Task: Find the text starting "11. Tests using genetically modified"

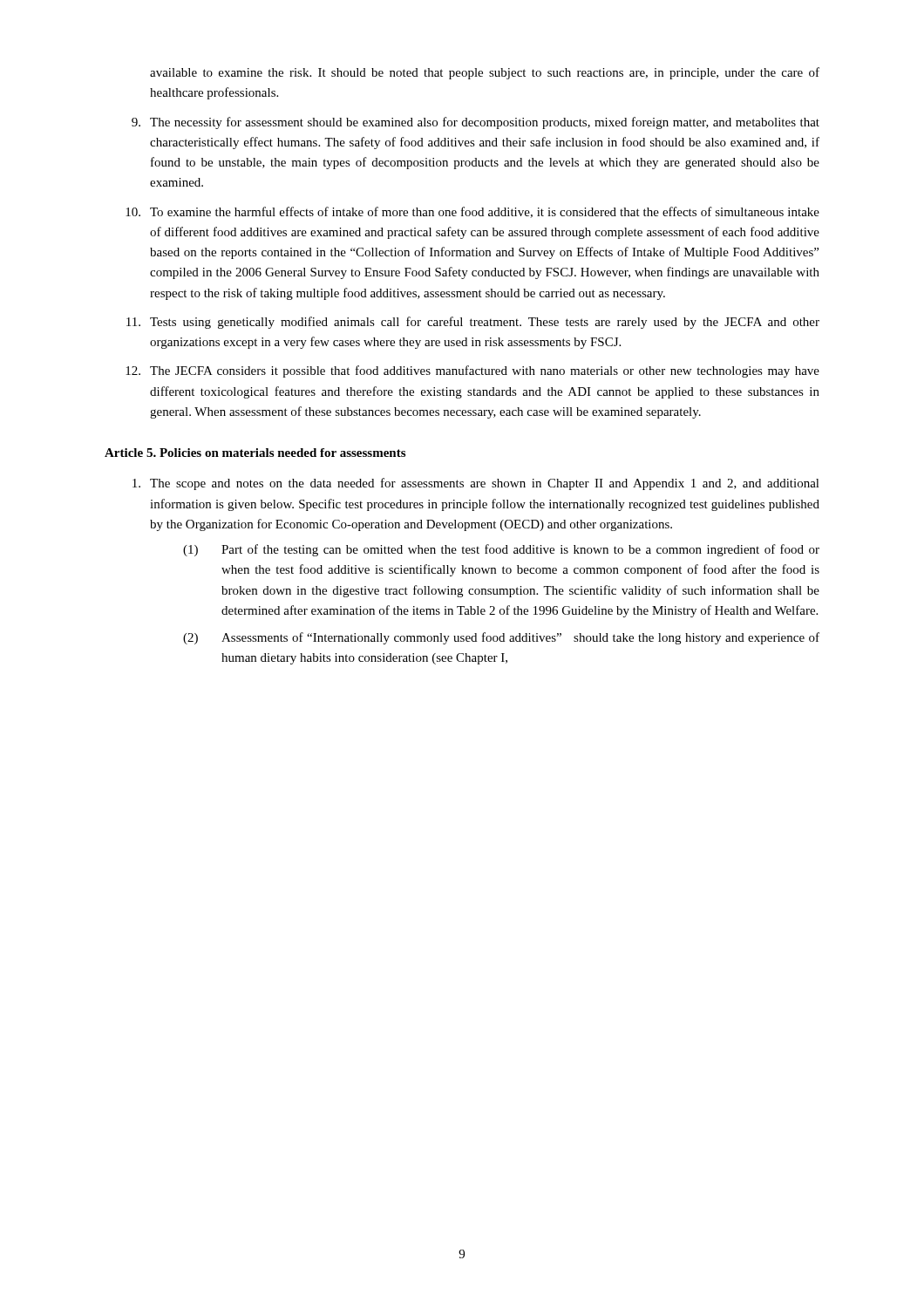Action: point(462,332)
